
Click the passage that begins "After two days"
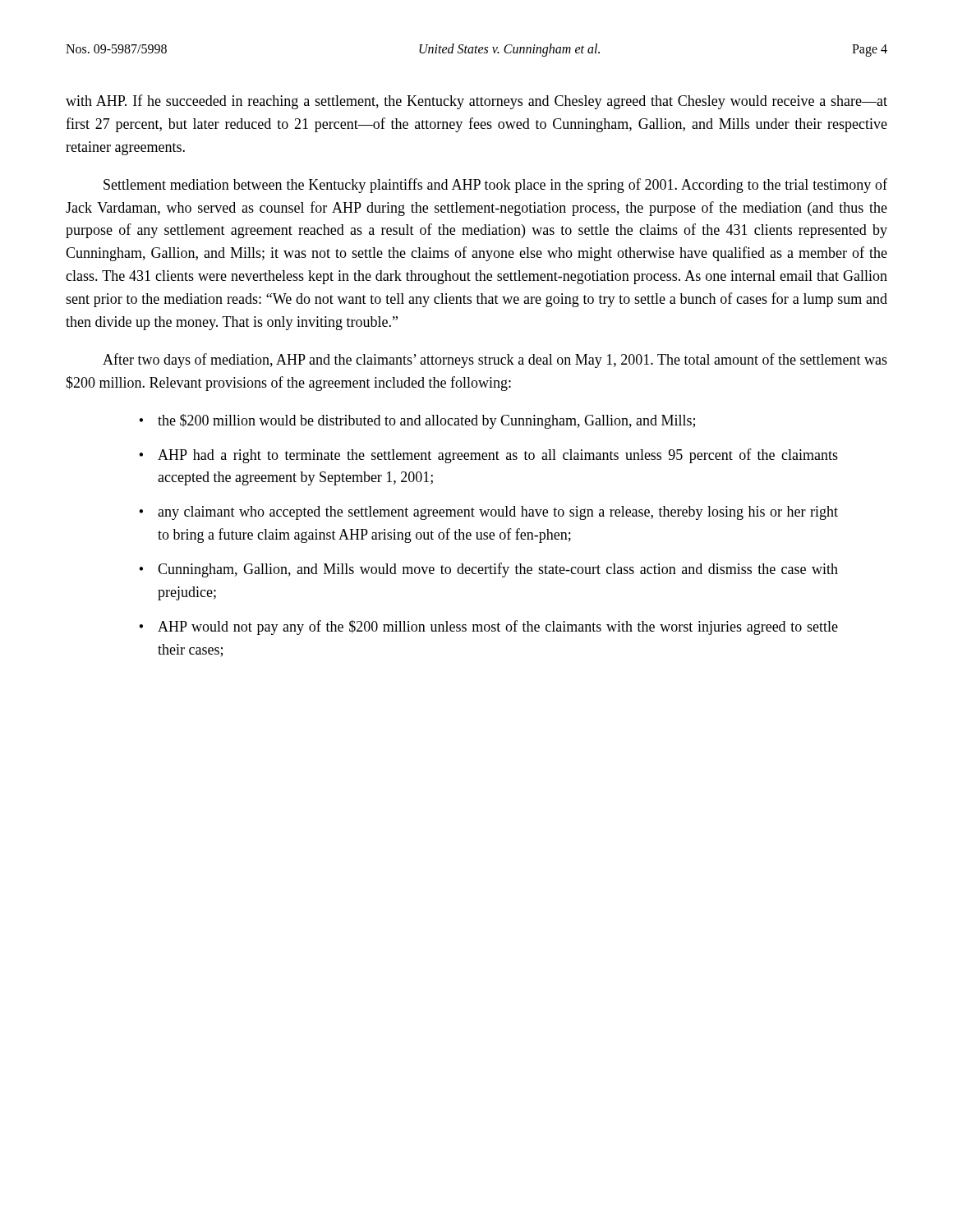click(476, 371)
